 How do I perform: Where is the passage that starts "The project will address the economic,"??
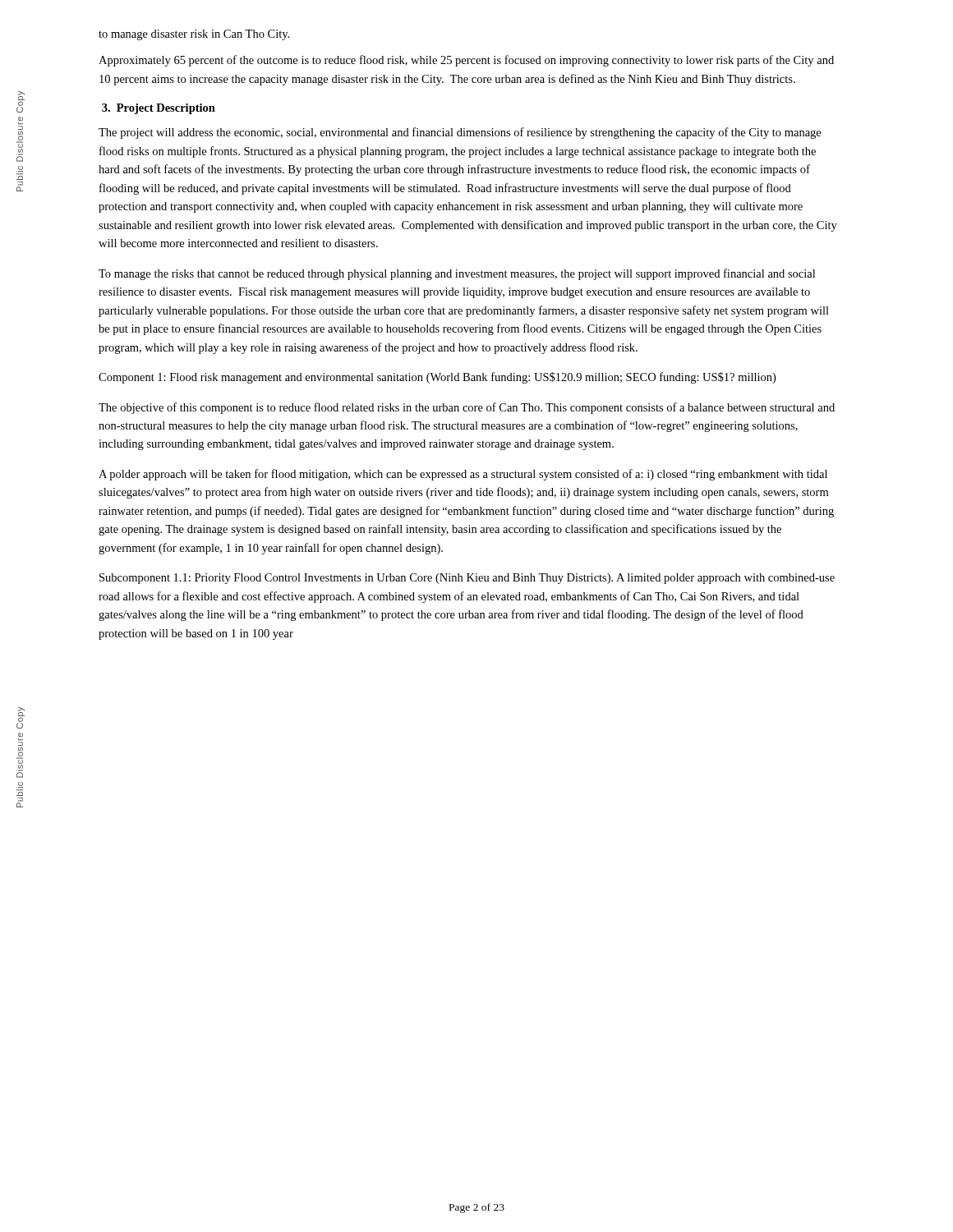coord(468,188)
